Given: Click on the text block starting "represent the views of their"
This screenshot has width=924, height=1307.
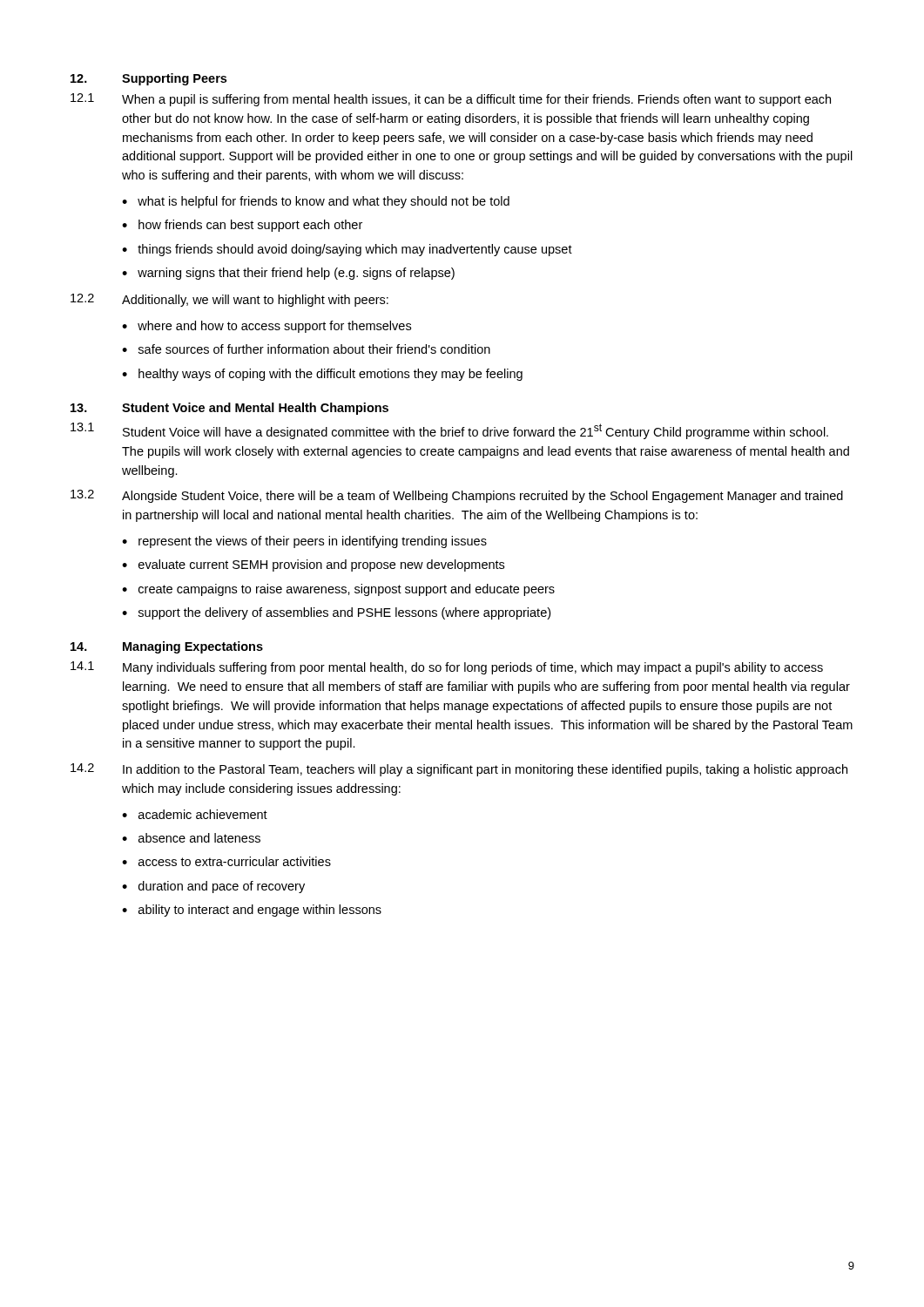Looking at the screenshot, I should pos(312,541).
